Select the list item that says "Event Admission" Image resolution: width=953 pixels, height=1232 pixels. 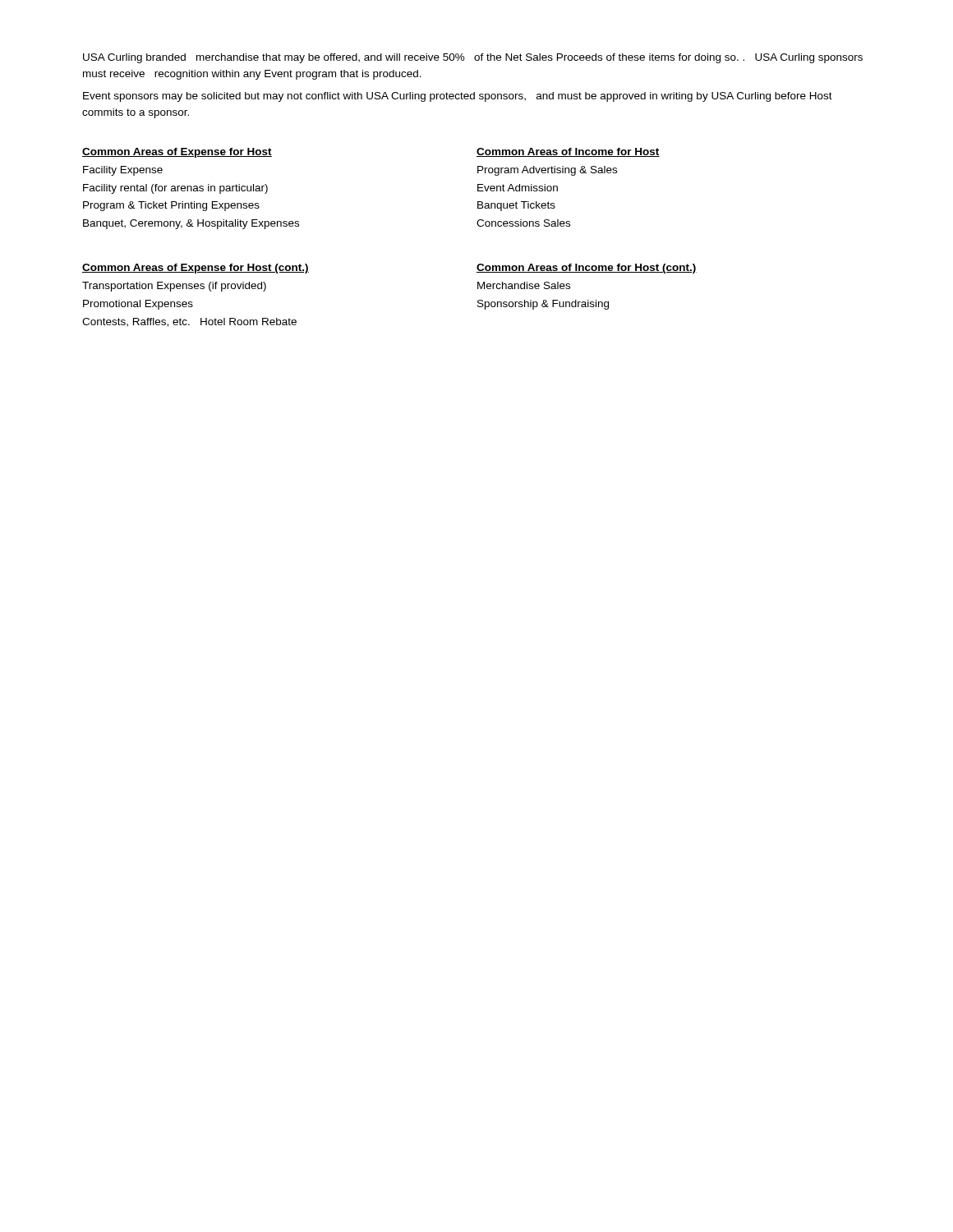click(517, 187)
